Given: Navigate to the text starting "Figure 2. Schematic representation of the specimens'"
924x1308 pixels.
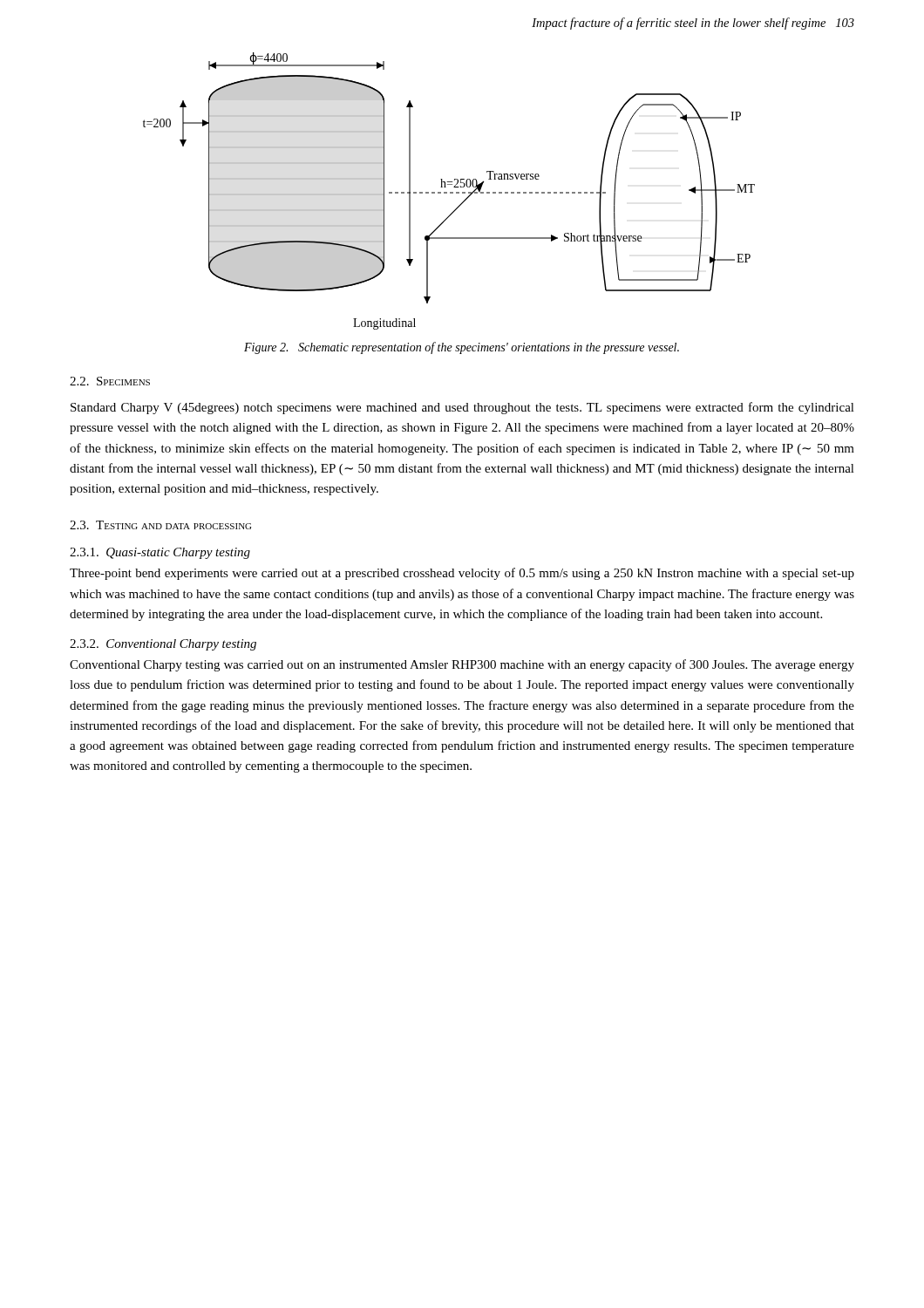Looking at the screenshot, I should [x=462, y=348].
